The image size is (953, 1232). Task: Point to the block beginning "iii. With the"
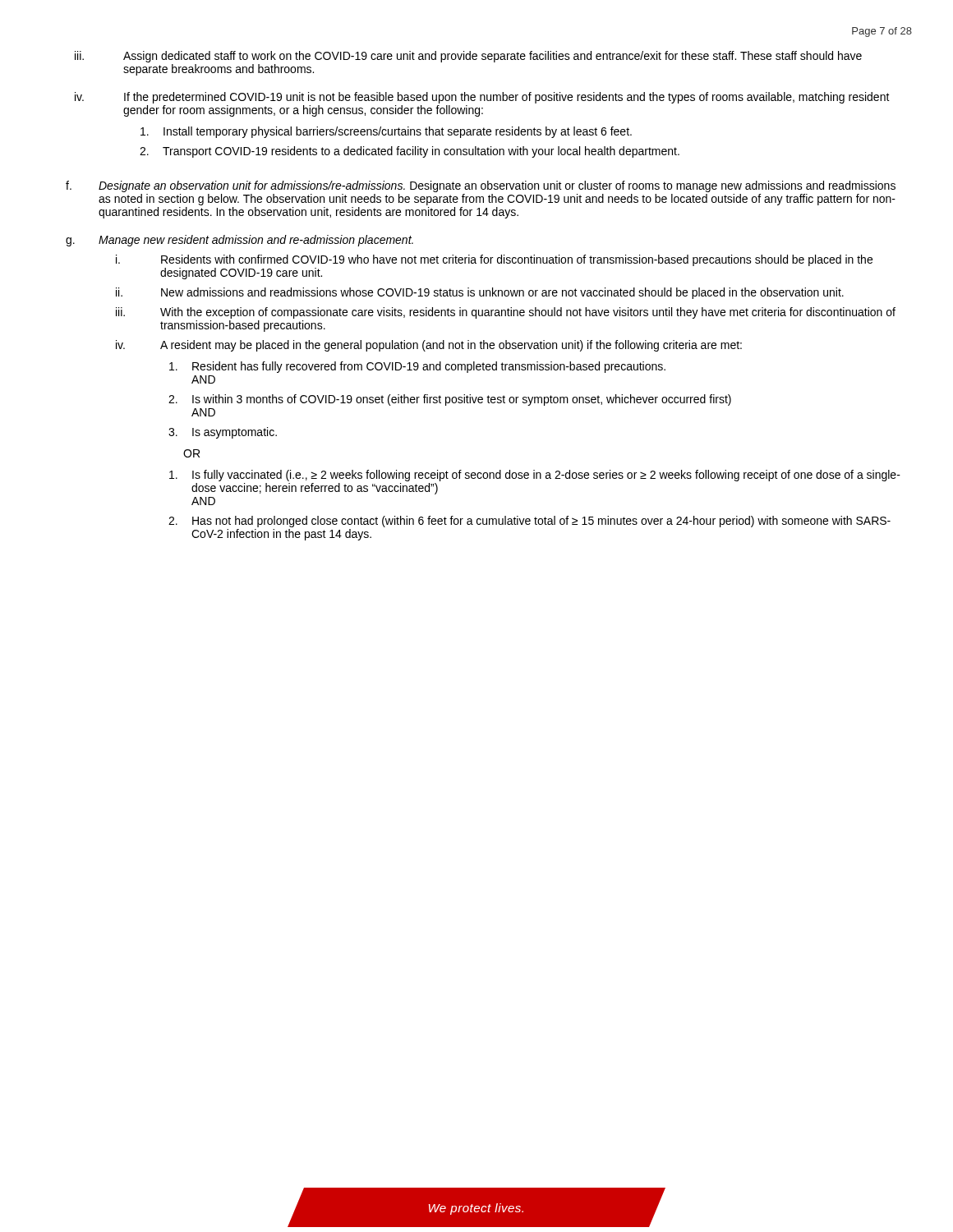click(x=501, y=319)
